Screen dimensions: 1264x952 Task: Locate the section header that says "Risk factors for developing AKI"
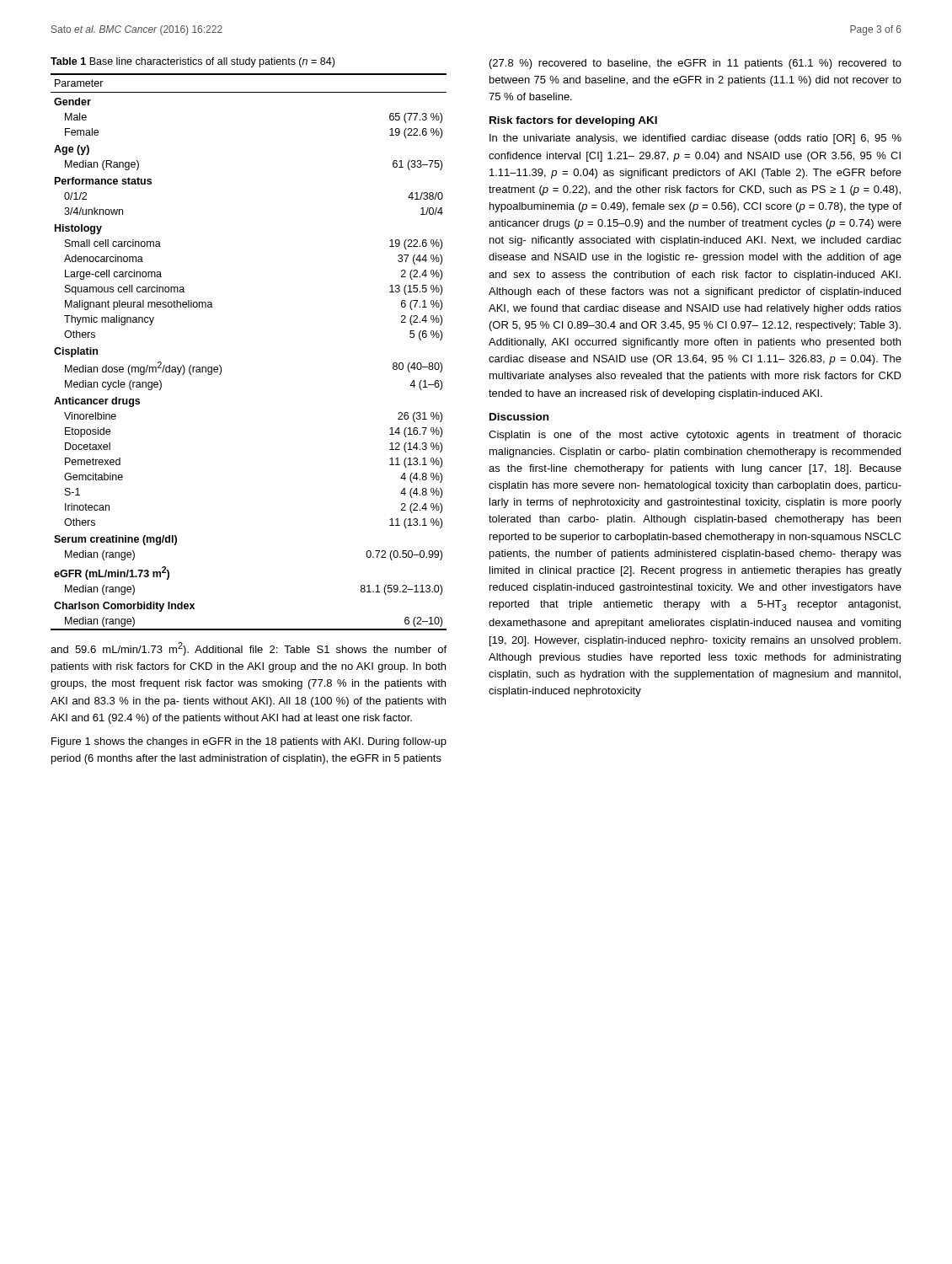point(573,120)
